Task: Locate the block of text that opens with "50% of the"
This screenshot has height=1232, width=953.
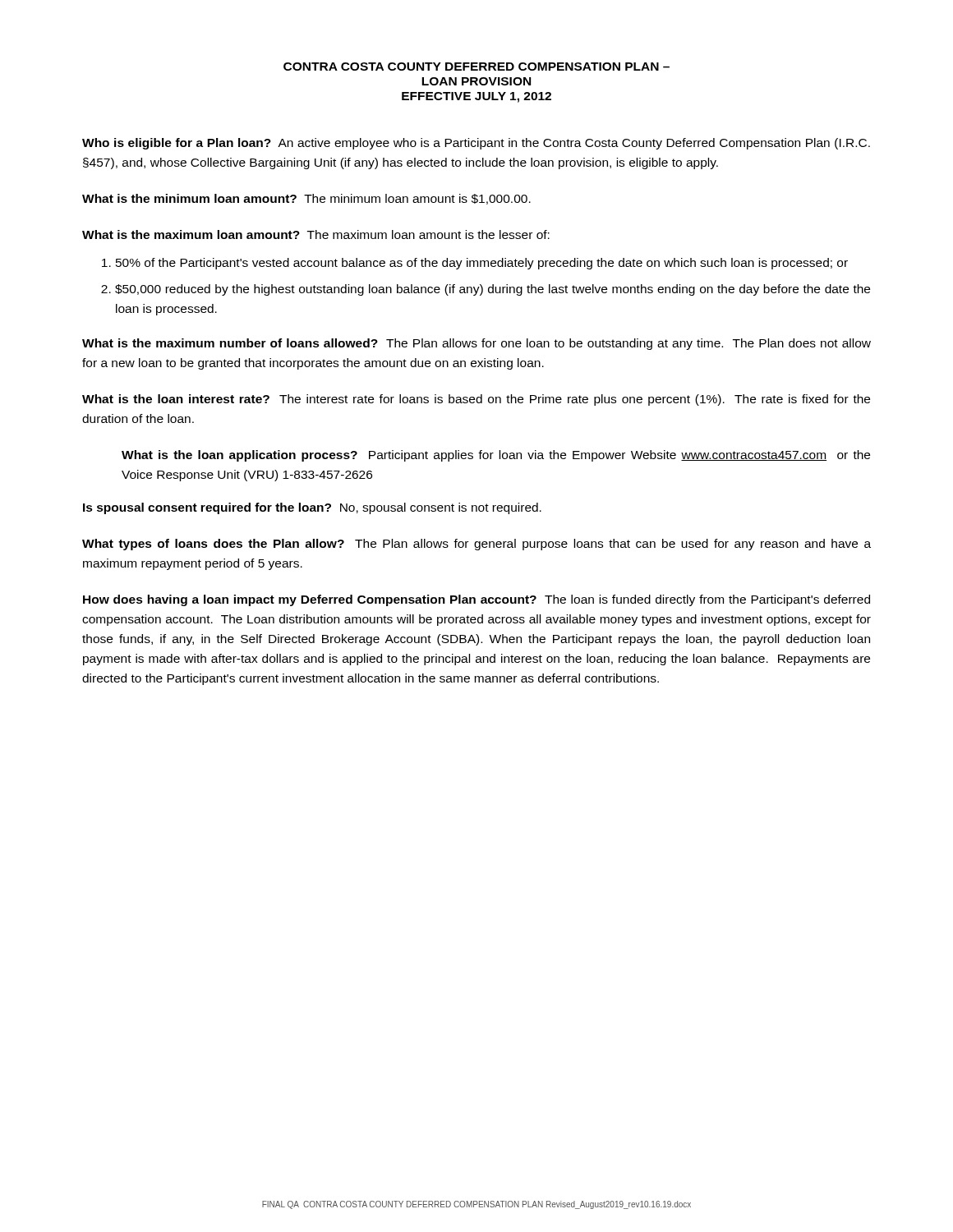Action: pos(482,262)
